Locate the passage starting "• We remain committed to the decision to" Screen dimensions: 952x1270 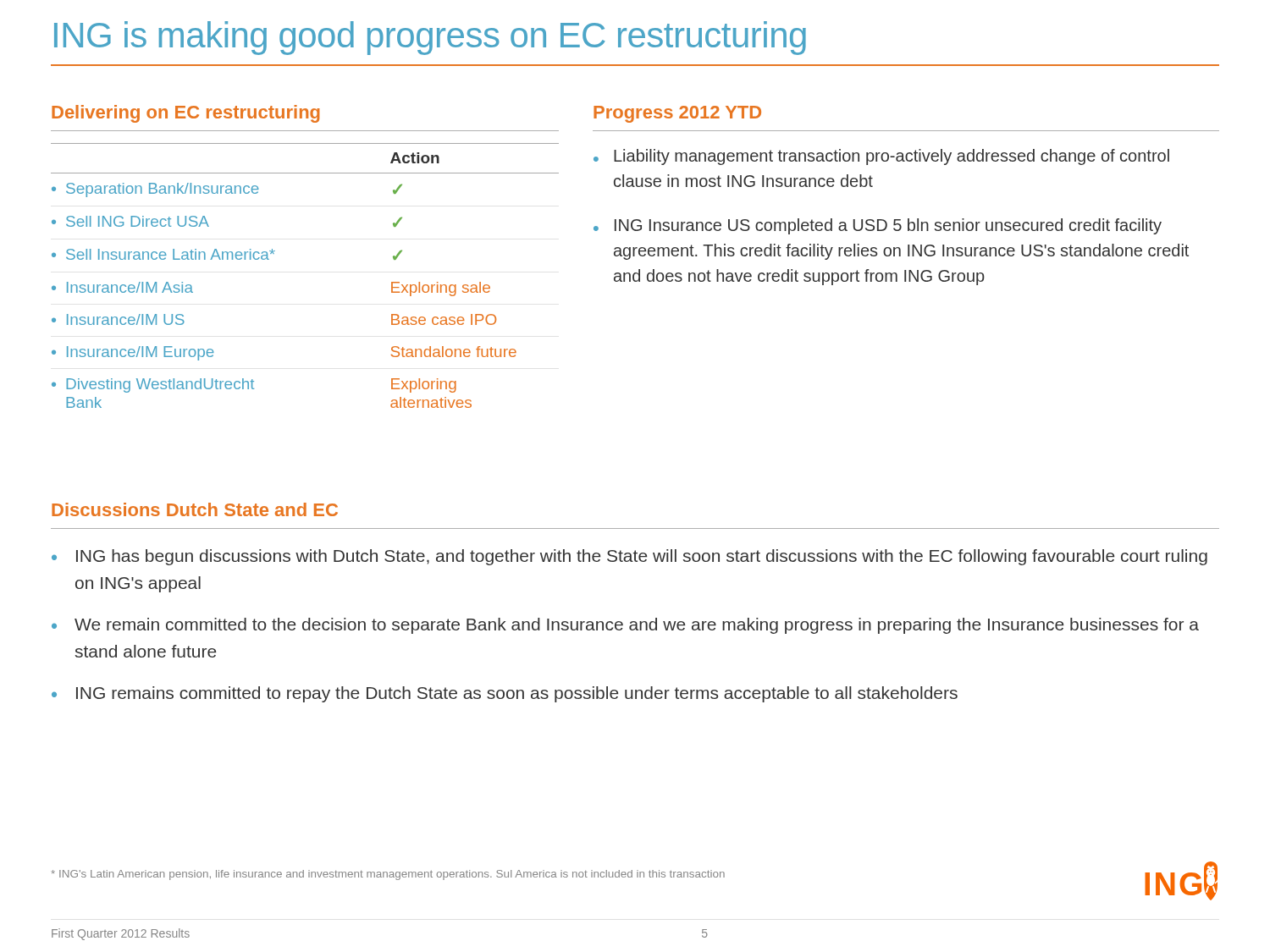tap(635, 638)
